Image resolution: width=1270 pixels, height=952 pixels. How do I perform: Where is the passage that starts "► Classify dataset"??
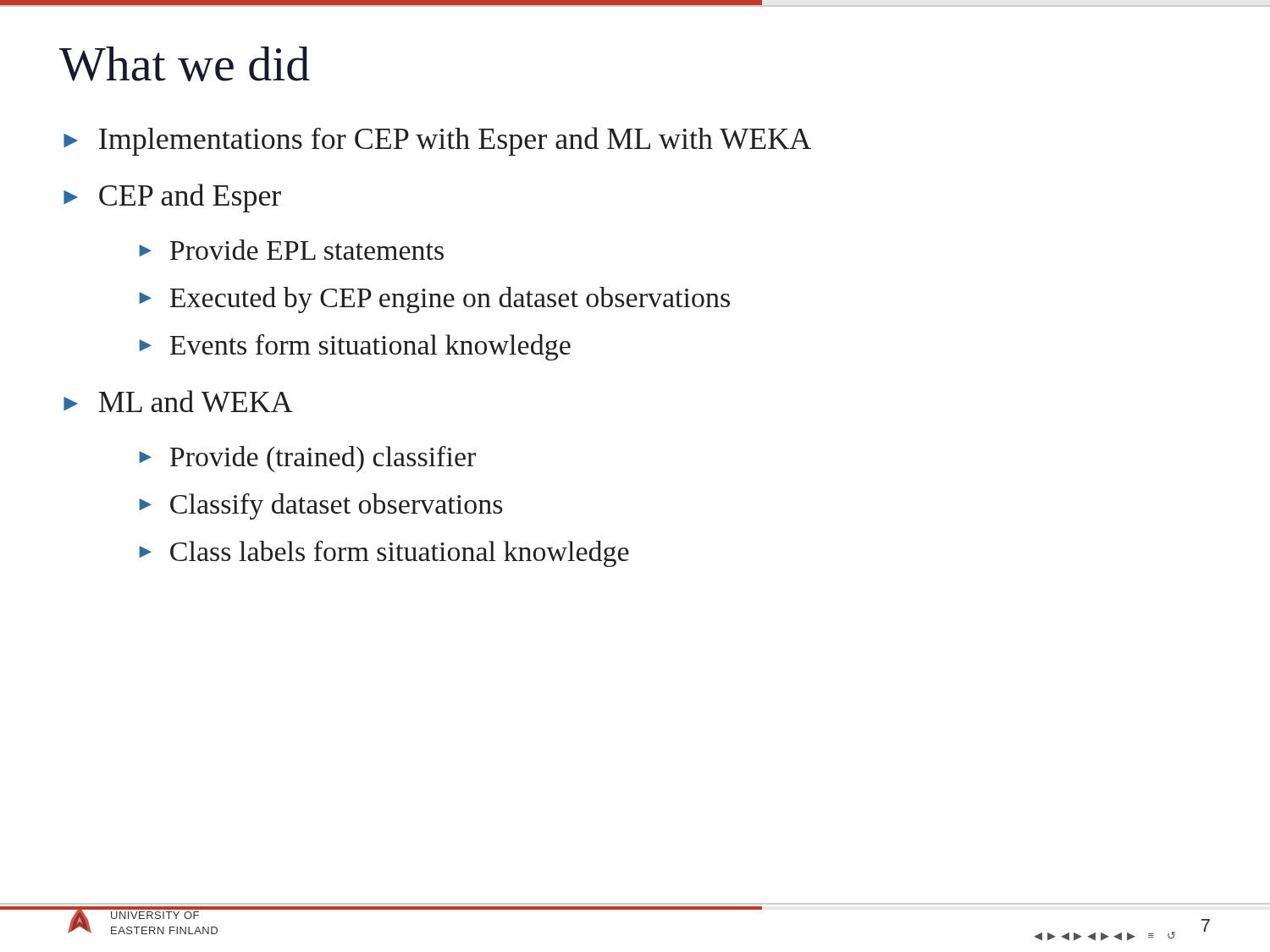tap(321, 506)
